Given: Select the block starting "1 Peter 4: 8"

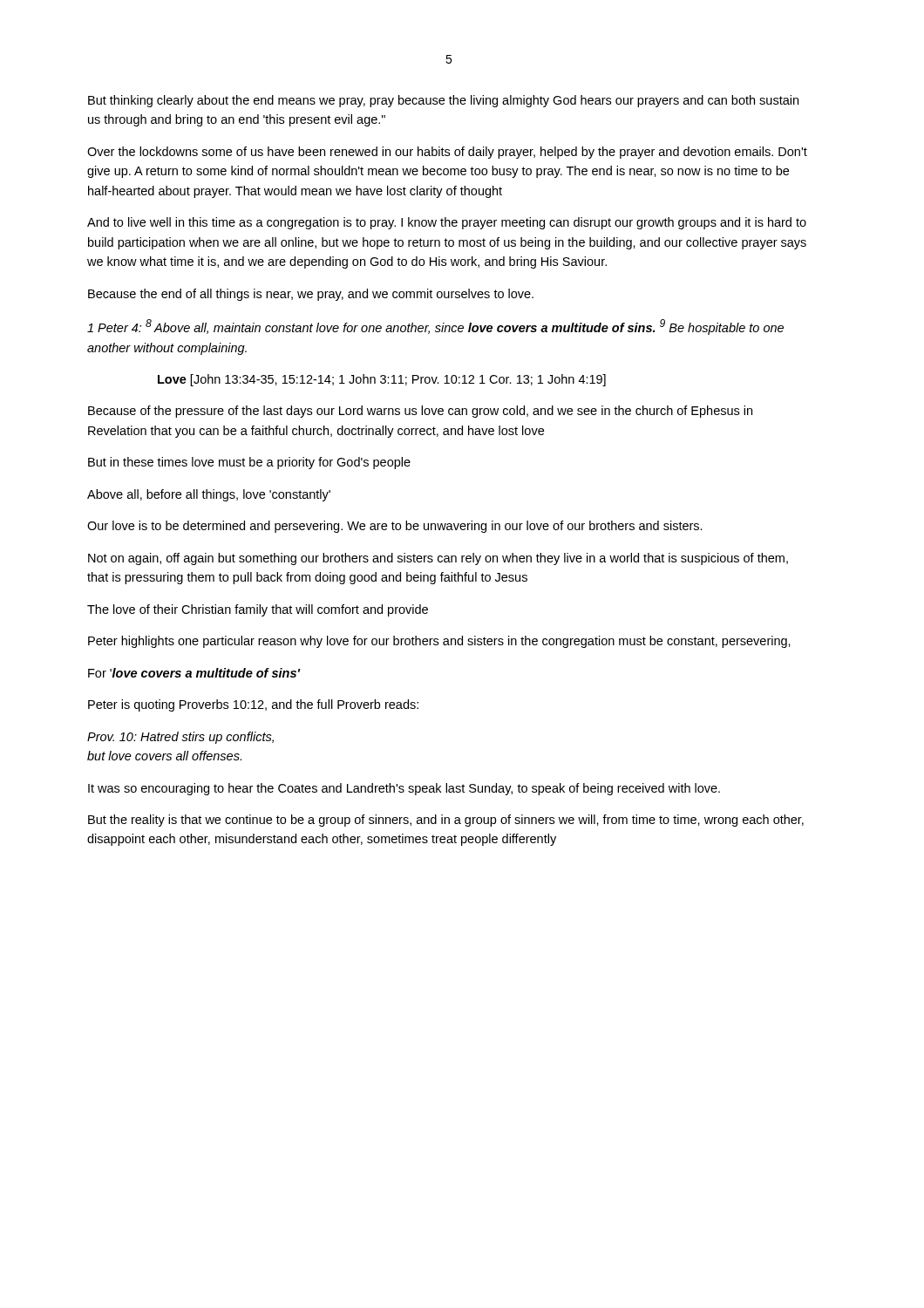Looking at the screenshot, I should [436, 336].
